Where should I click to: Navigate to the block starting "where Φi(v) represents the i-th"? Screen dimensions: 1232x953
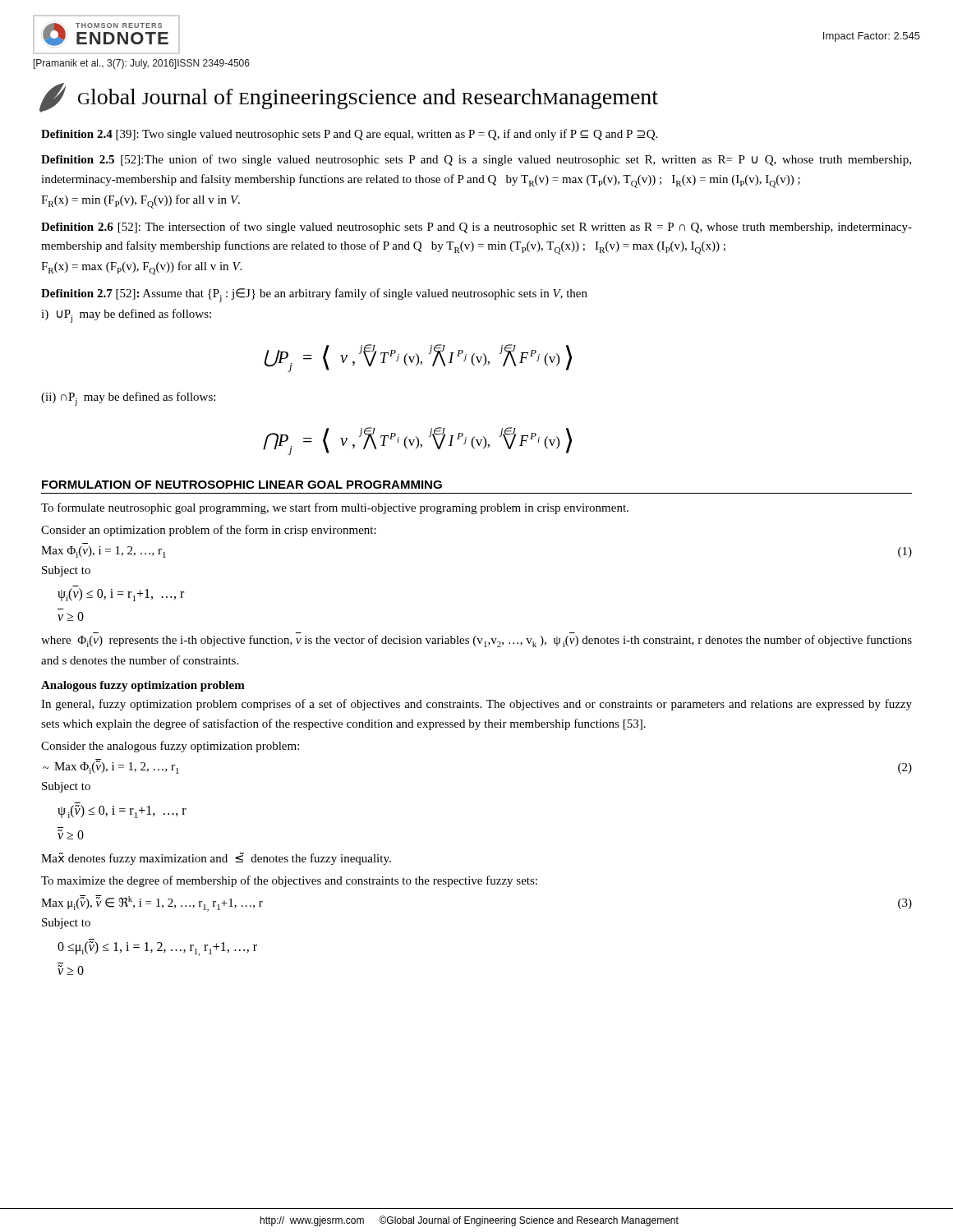pyautogui.click(x=476, y=650)
